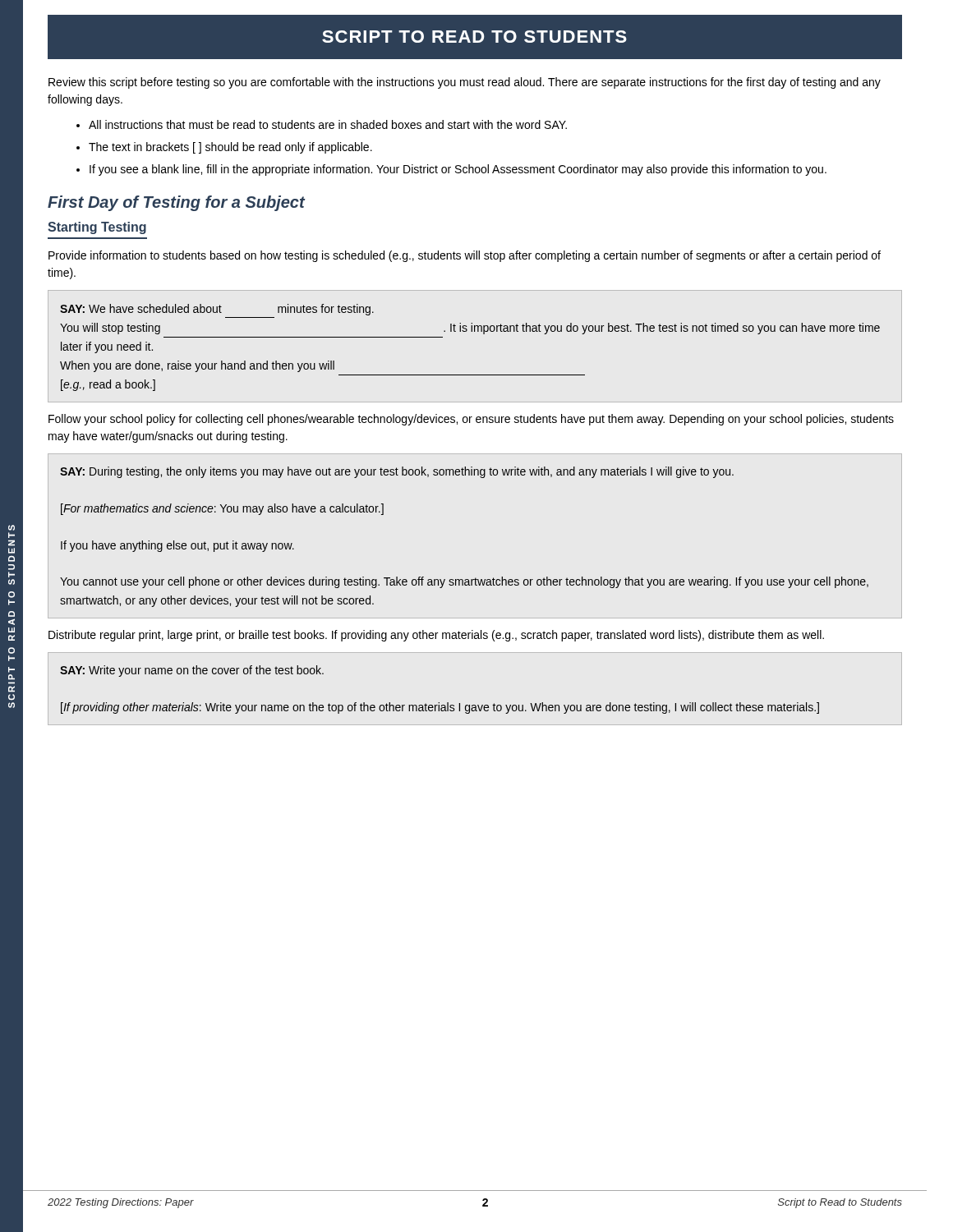The image size is (953, 1232).
Task: Click on the list item that says "The text in brackets [ ] should be"
Action: [231, 147]
